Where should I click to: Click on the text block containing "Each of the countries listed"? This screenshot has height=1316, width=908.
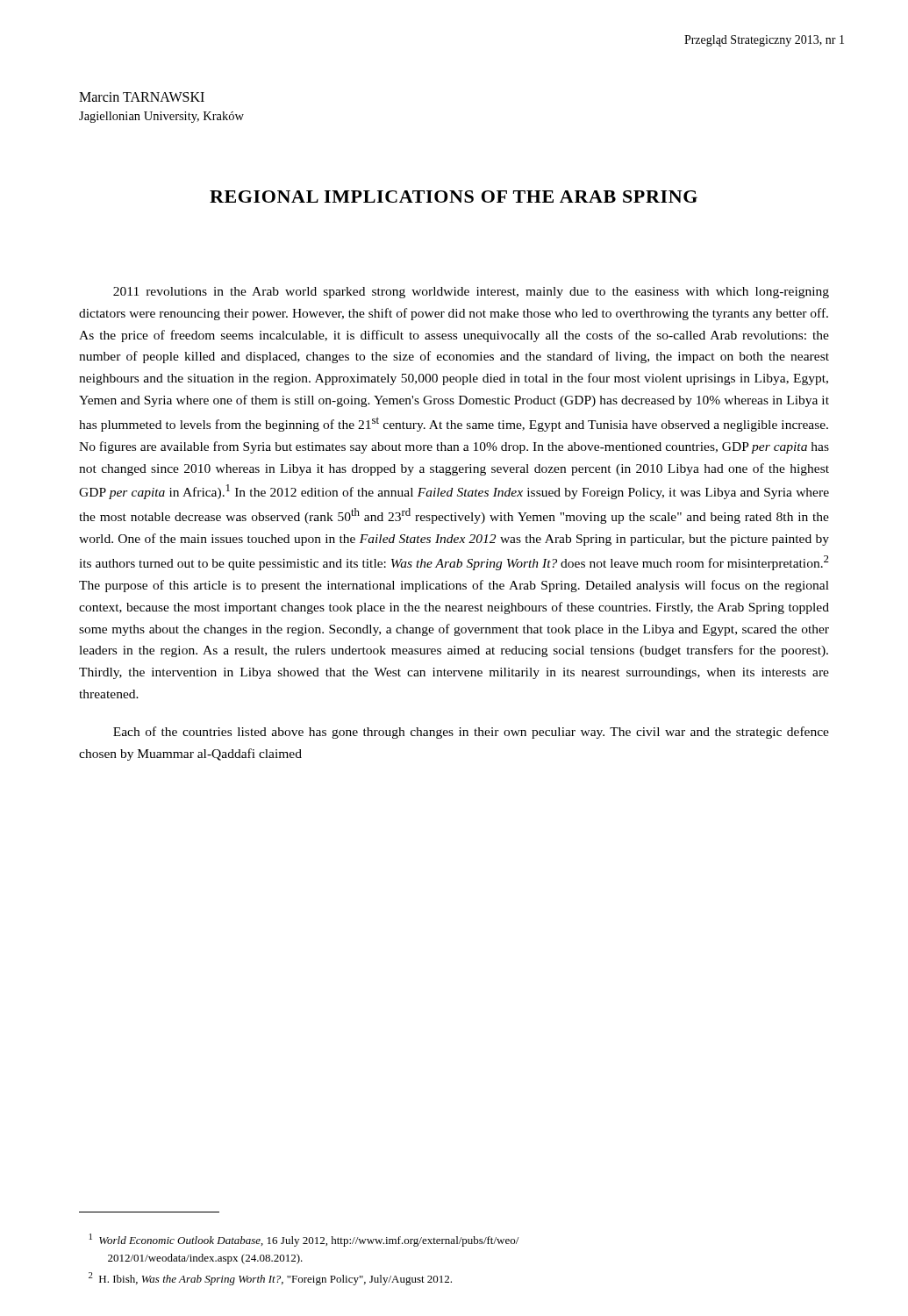coord(454,742)
